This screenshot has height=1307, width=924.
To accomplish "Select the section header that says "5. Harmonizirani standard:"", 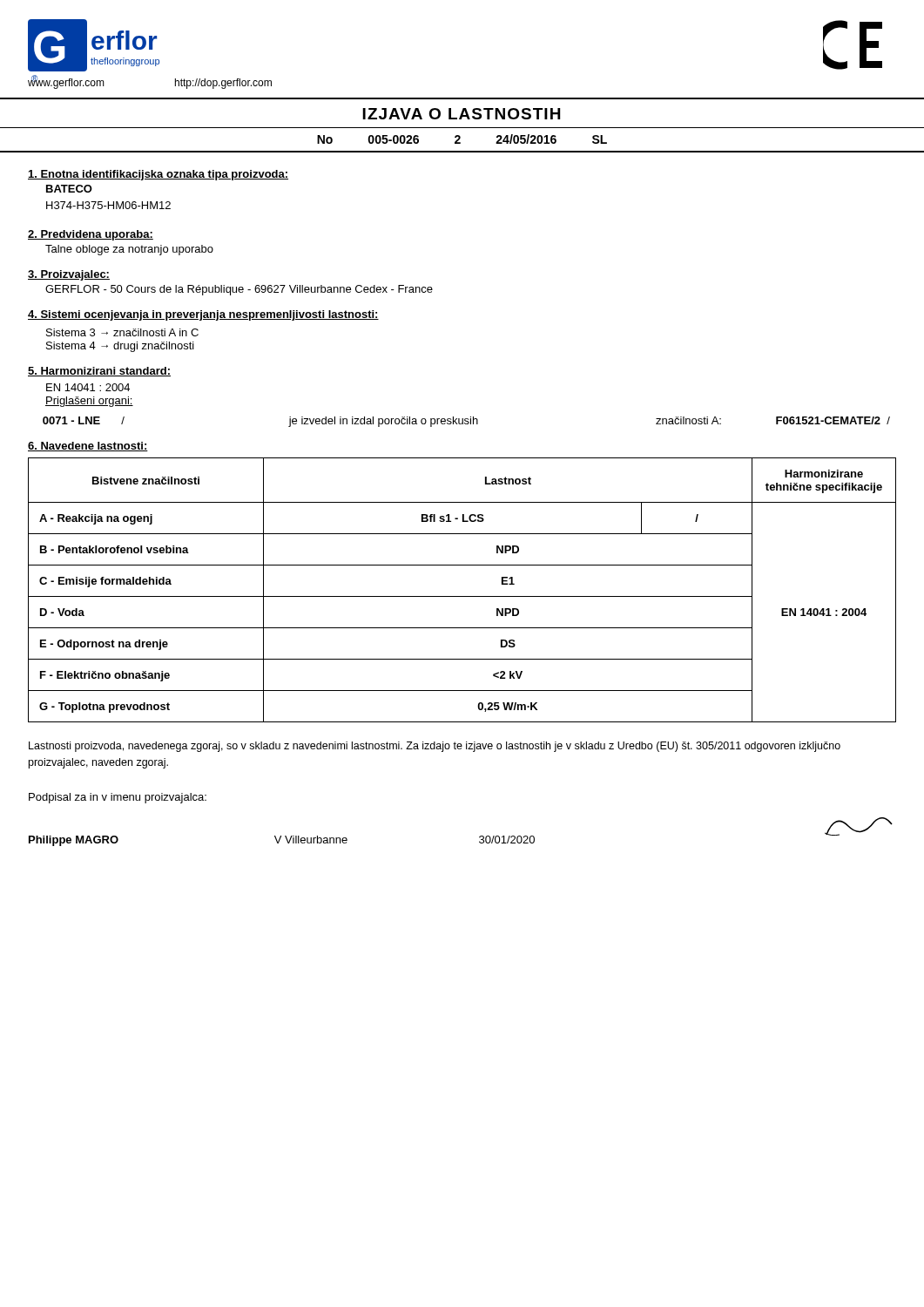I will [x=99, y=371].
